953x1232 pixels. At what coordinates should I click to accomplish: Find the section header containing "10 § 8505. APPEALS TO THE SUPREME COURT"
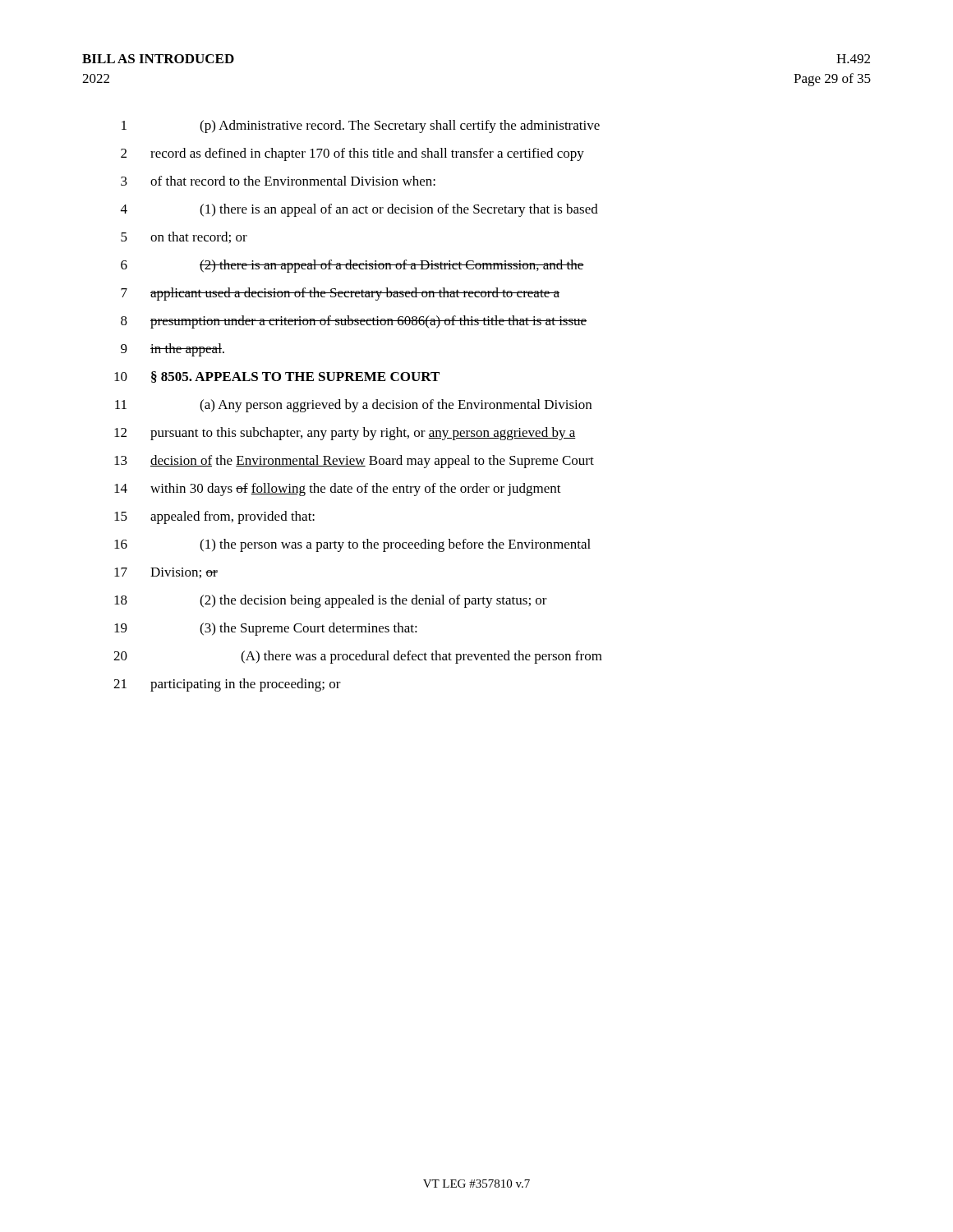click(x=277, y=377)
